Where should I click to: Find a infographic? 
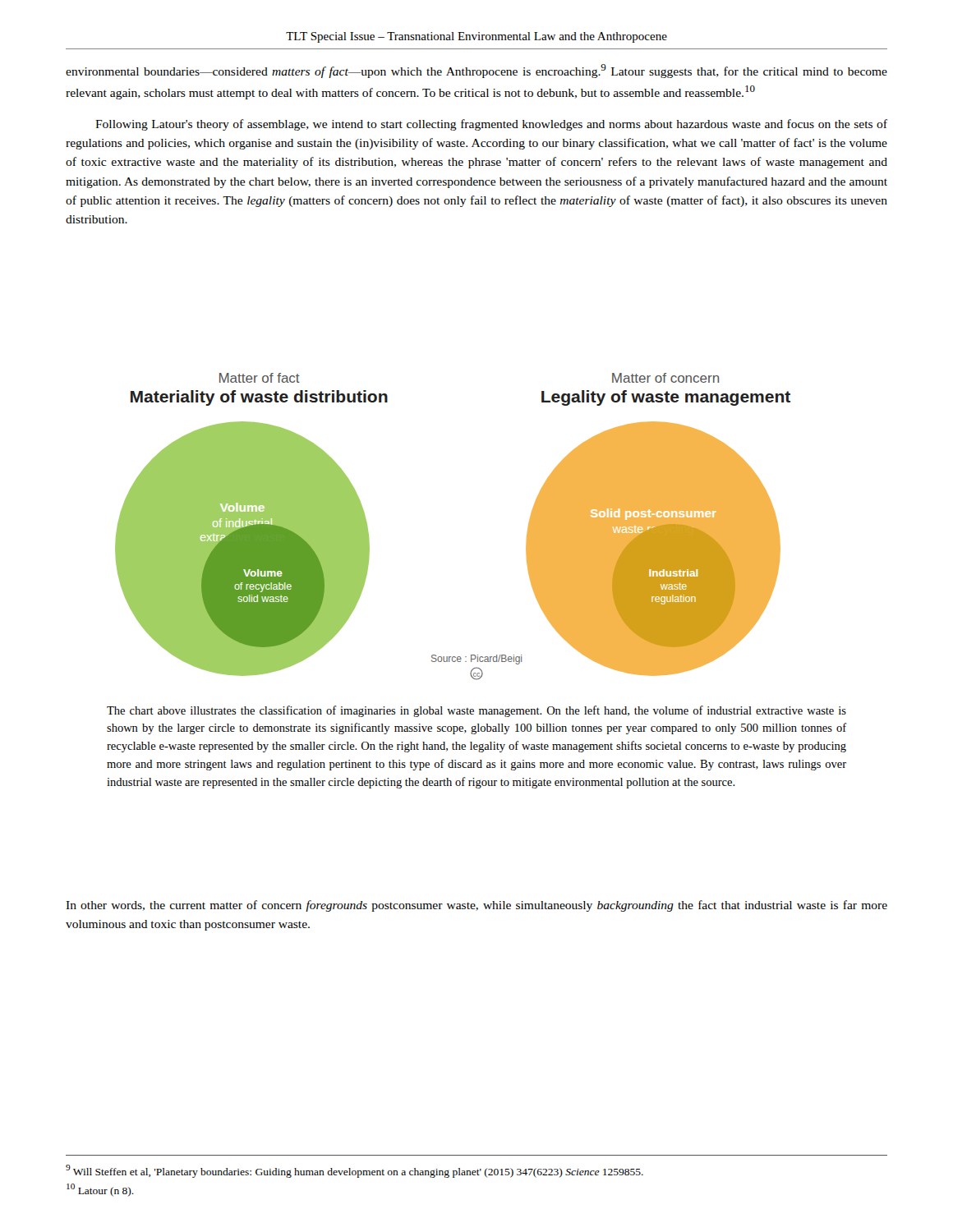(x=476, y=520)
